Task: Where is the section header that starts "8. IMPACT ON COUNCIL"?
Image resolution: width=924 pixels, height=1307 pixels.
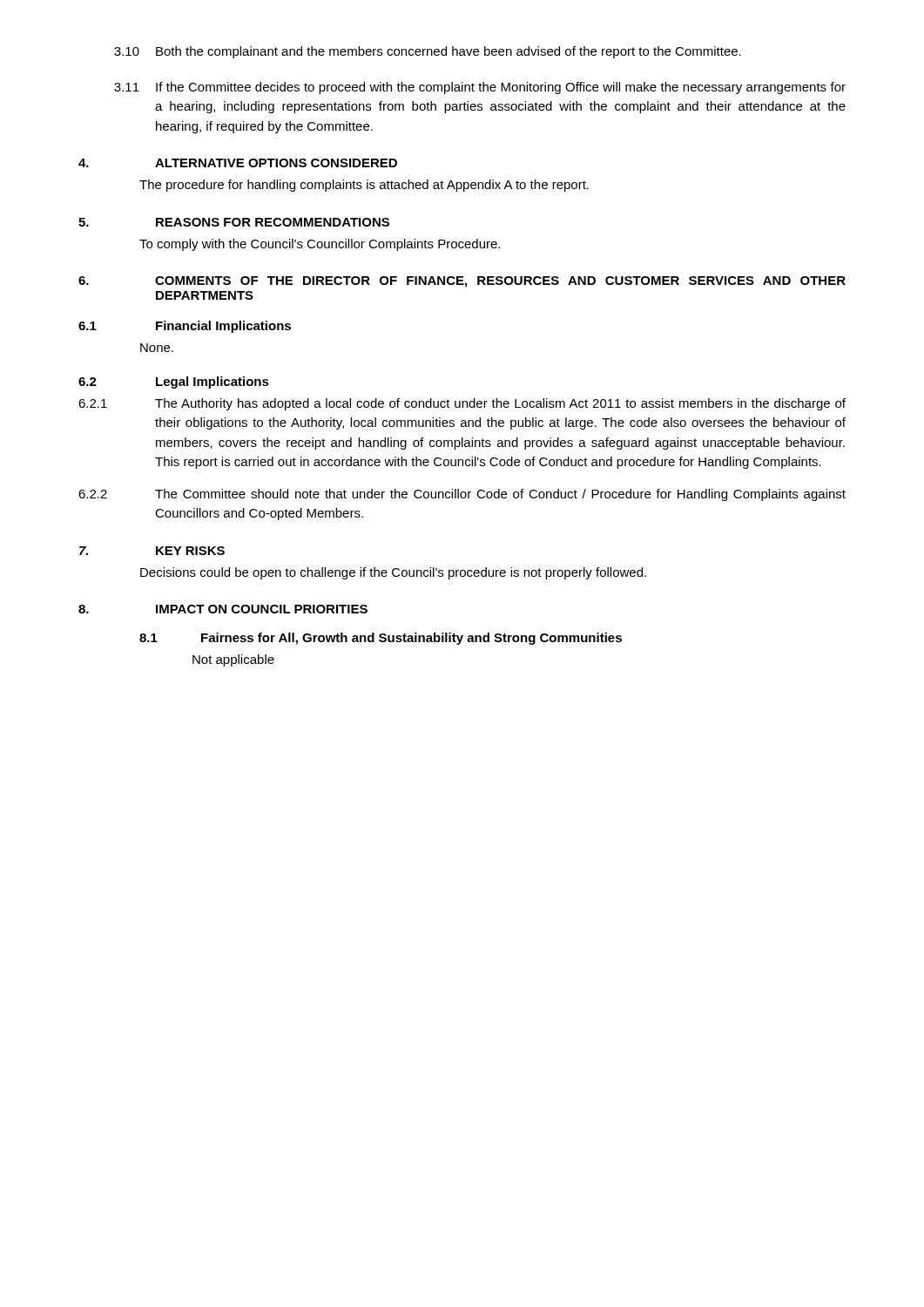Action: pos(223,609)
